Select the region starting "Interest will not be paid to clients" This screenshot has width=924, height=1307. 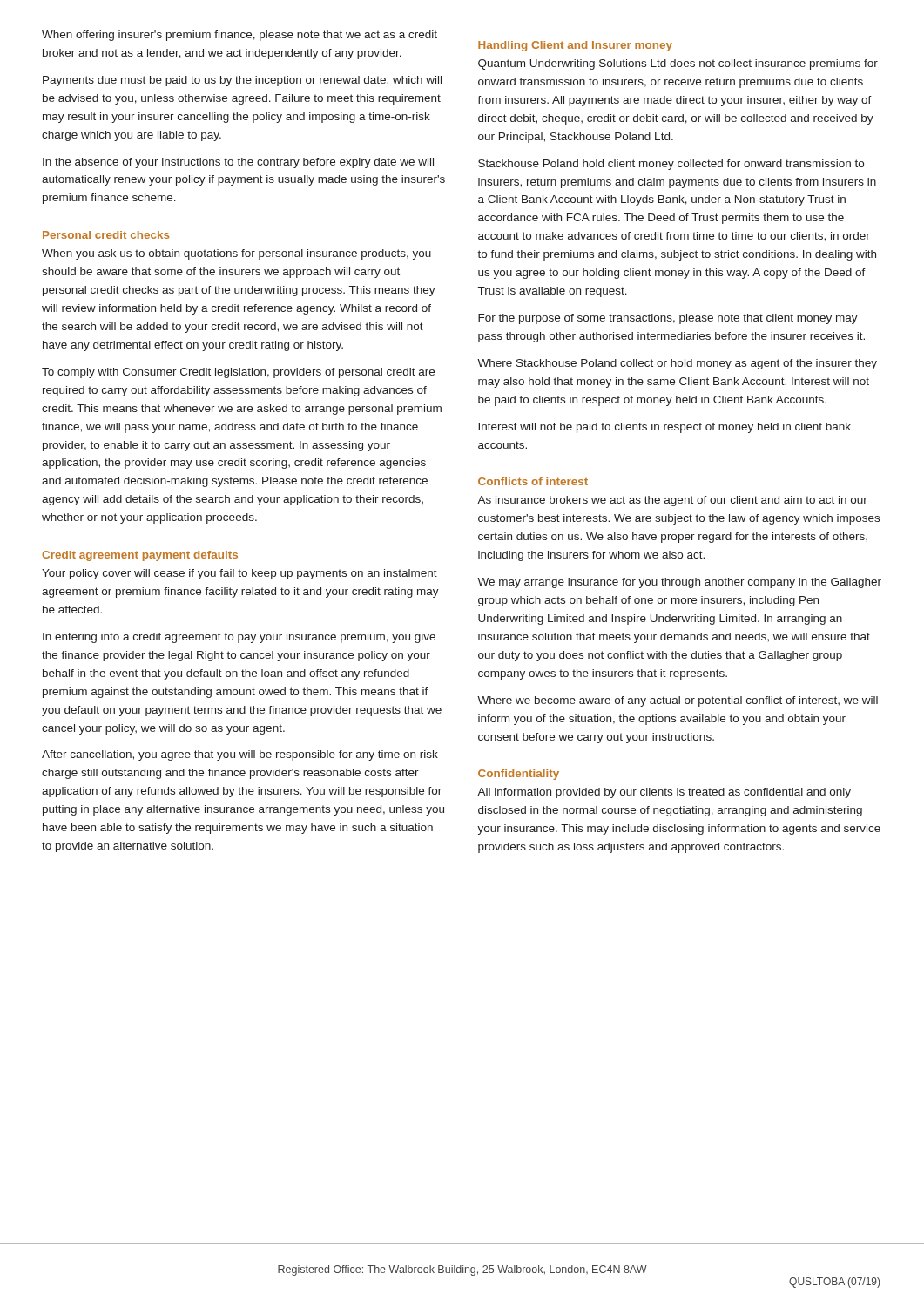664,435
